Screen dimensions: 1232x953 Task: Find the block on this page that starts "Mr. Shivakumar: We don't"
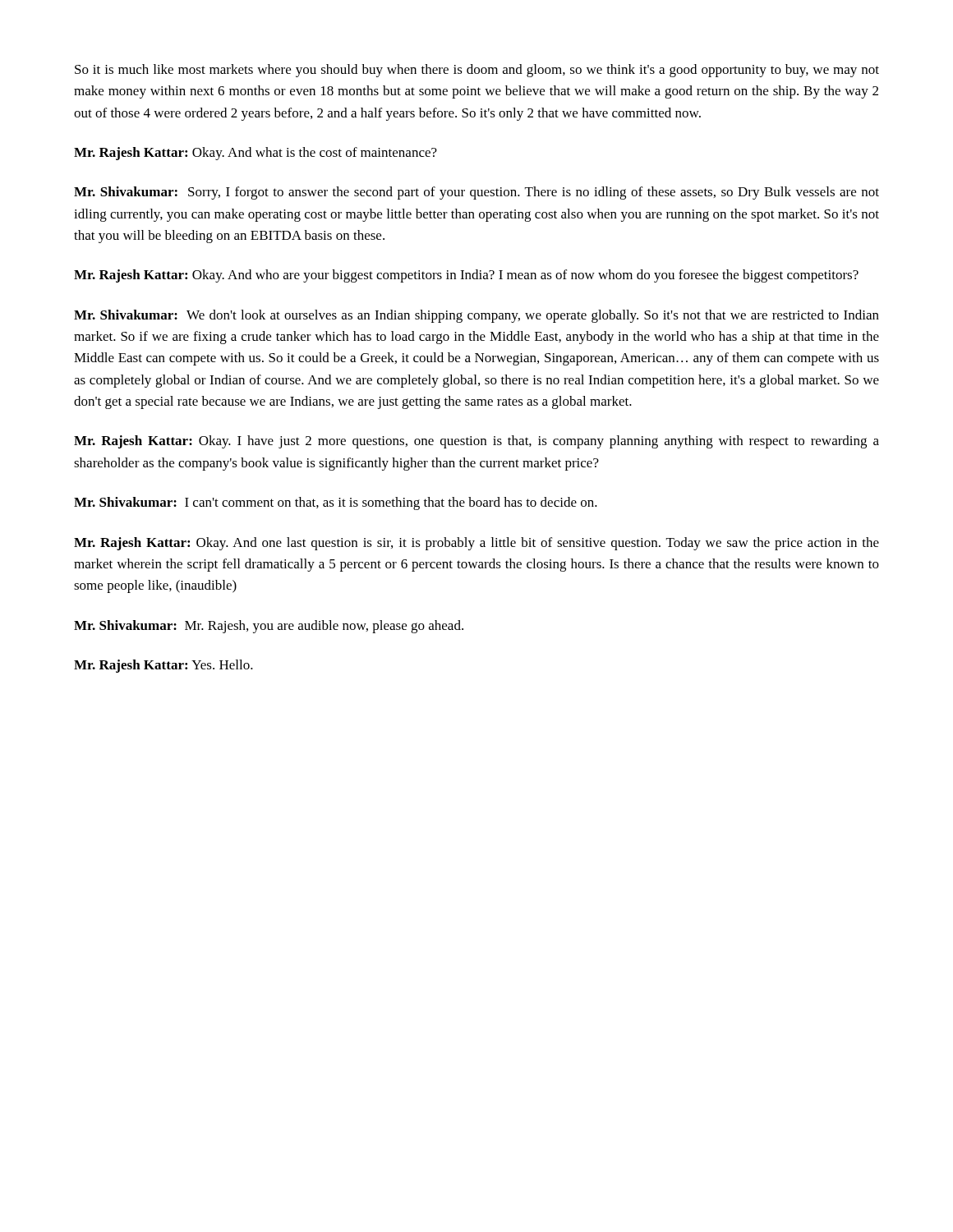[476, 358]
